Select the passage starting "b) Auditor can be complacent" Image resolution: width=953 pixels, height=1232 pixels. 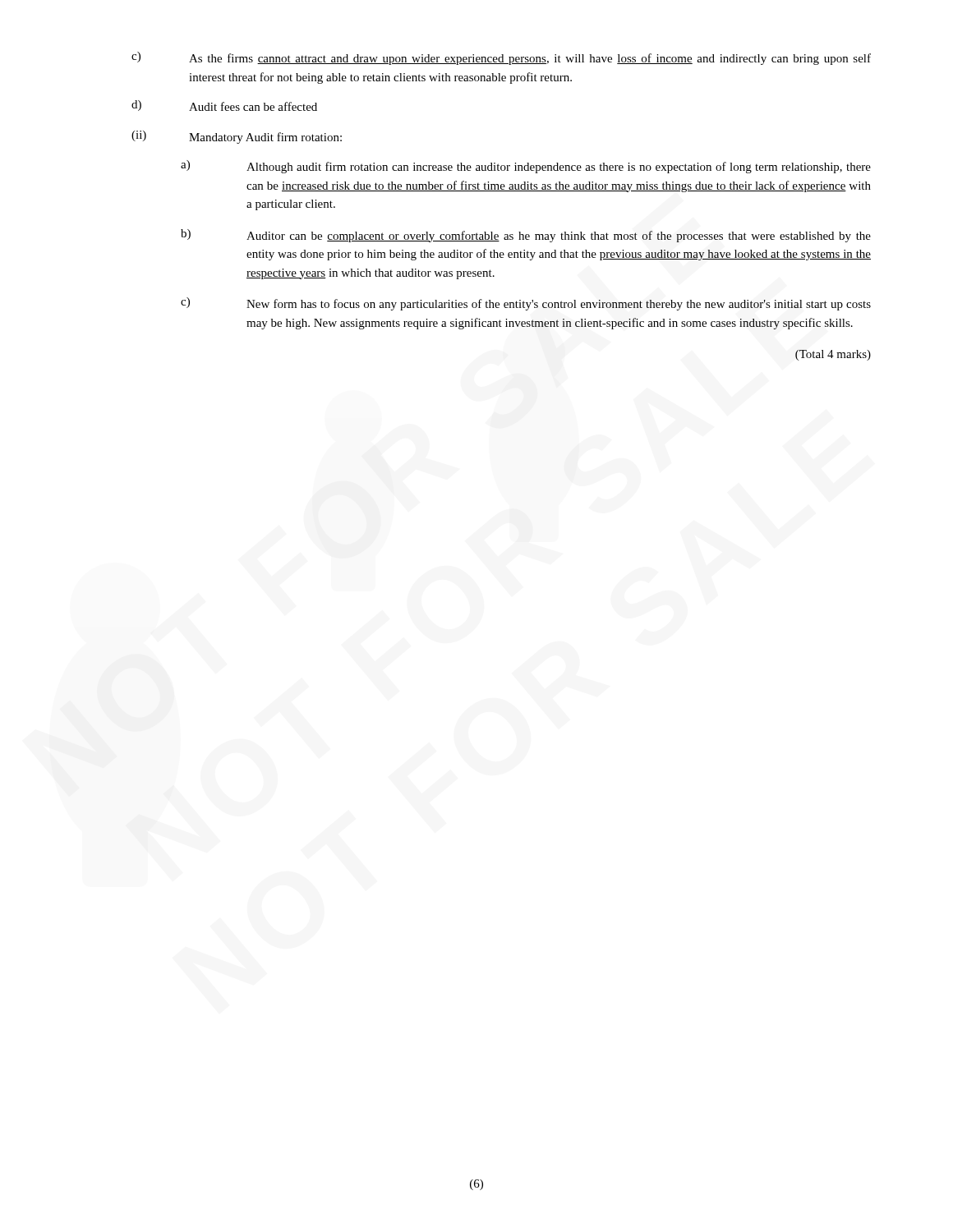[x=526, y=254]
